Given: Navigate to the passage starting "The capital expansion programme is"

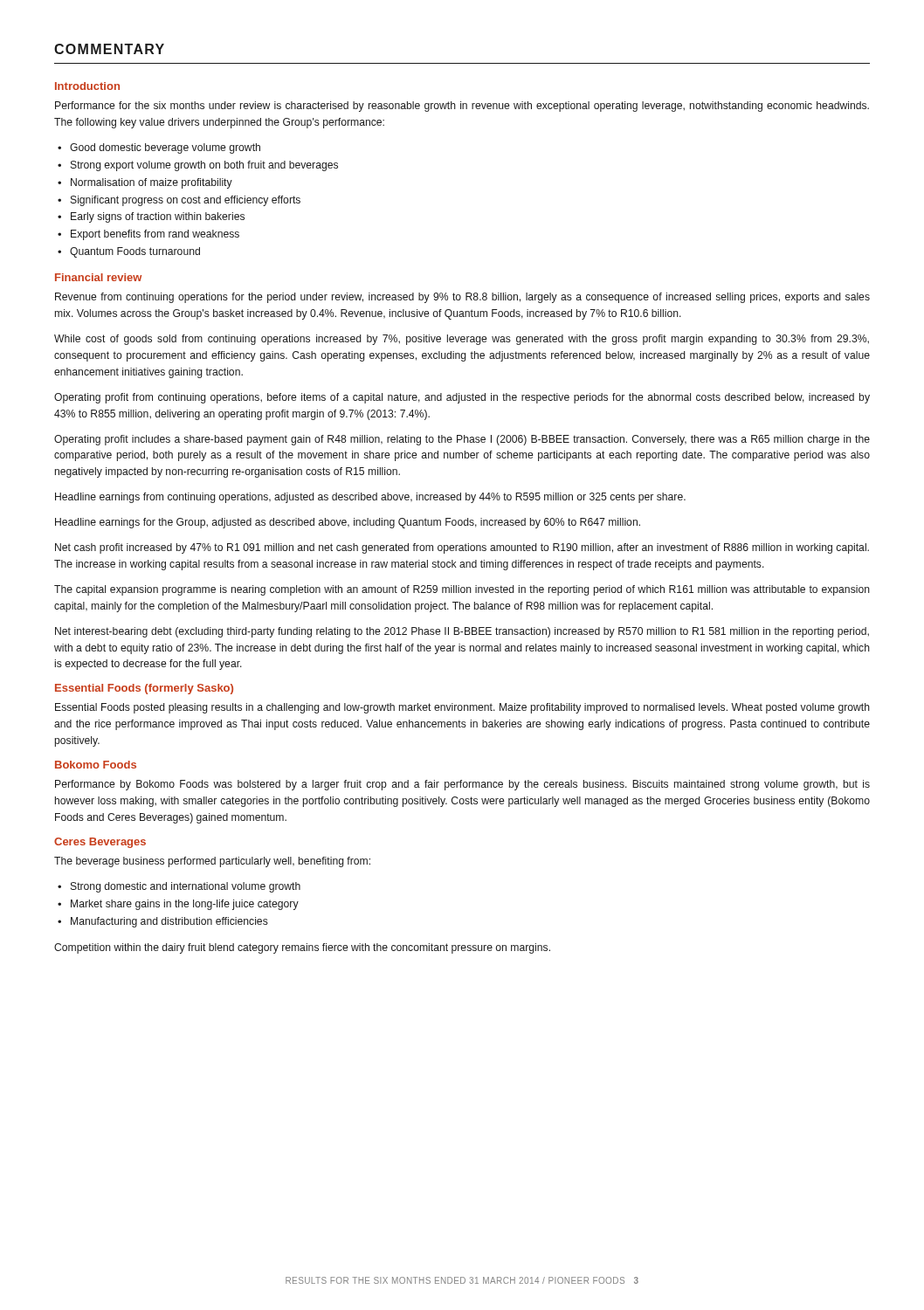Looking at the screenshot, I should 462,598.
